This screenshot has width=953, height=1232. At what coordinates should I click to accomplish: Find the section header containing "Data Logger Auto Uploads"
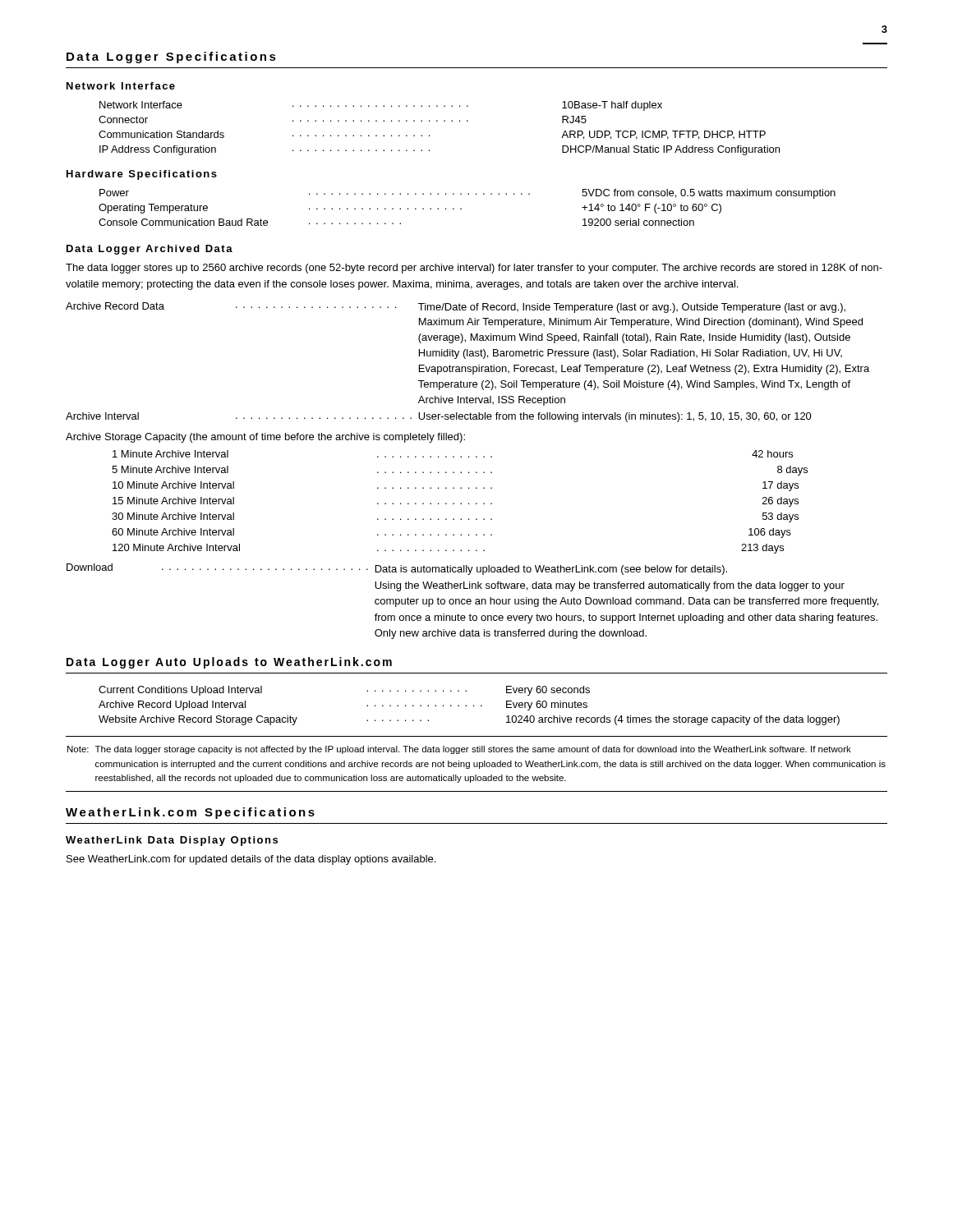(x=230, y=662)
